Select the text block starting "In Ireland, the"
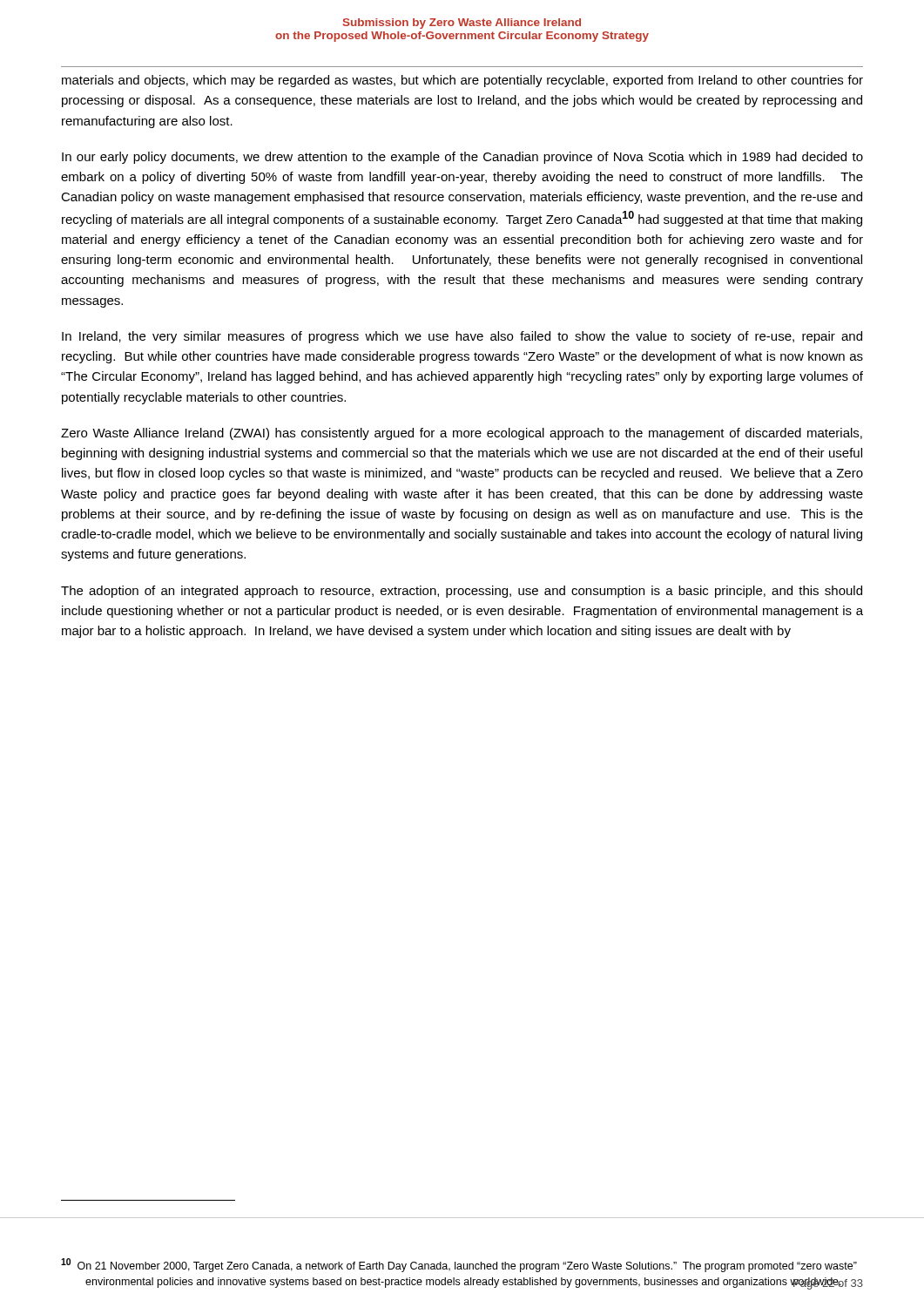Image resolution: width=924 pixels, height=1307 pixels. 462,366
